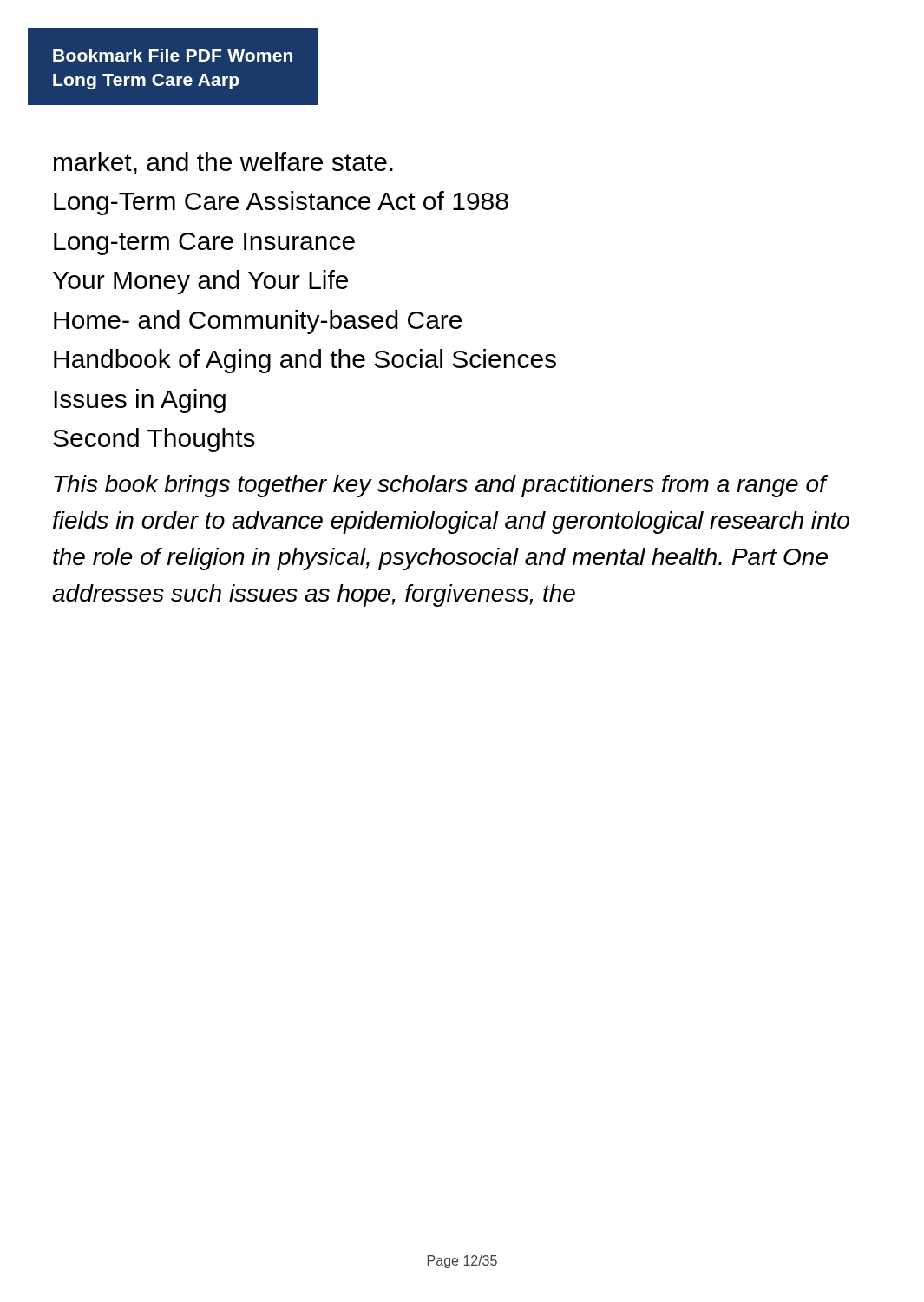Select the list item that says "Handbook of Aging and"
The height and width of the screenshot is (1302, 924).
click(305, 359)
